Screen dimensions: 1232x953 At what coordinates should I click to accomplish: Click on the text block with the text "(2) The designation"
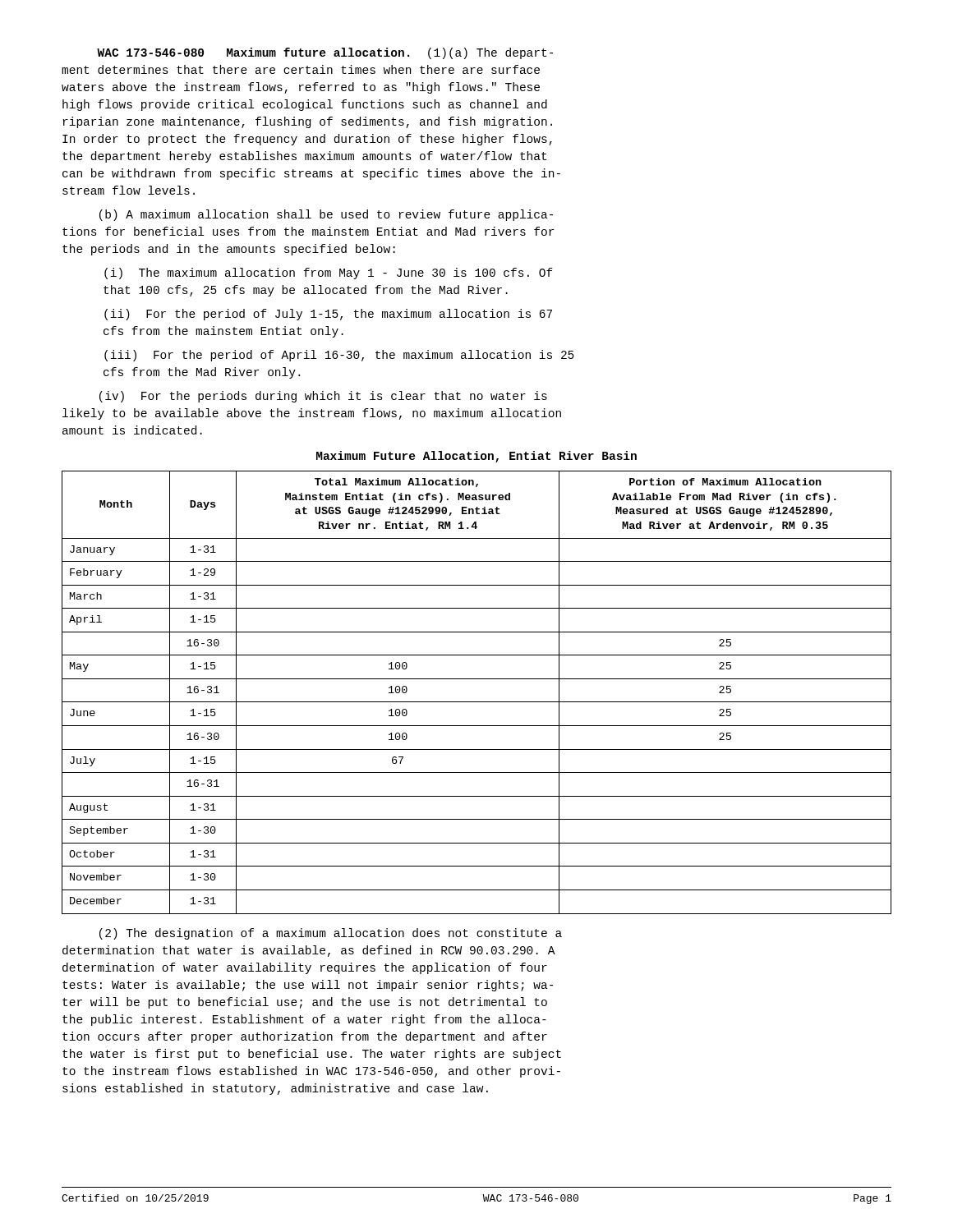click(312, 1011)
